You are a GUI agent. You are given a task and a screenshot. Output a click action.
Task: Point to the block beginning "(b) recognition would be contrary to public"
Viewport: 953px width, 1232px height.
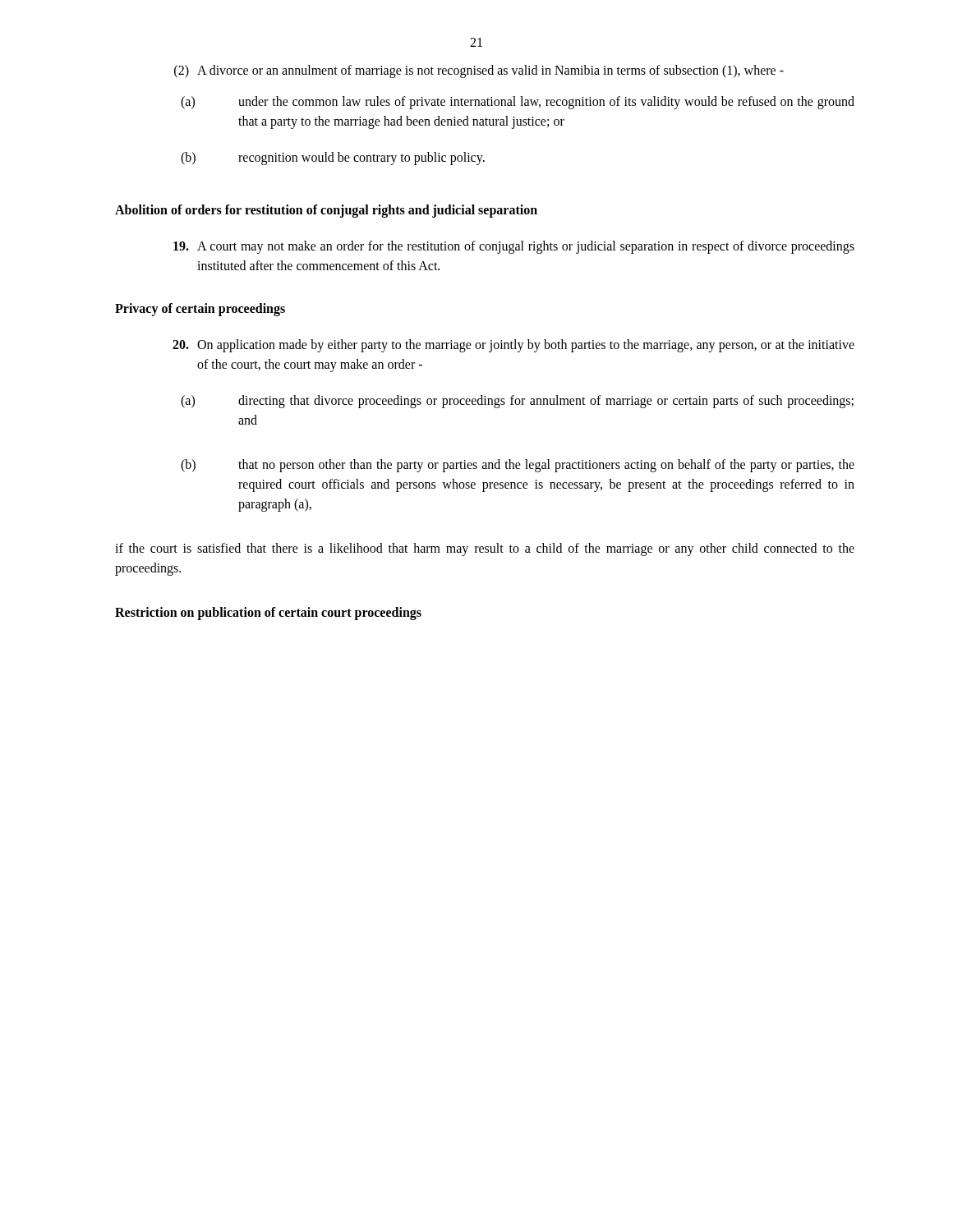(x=333, y=159)
